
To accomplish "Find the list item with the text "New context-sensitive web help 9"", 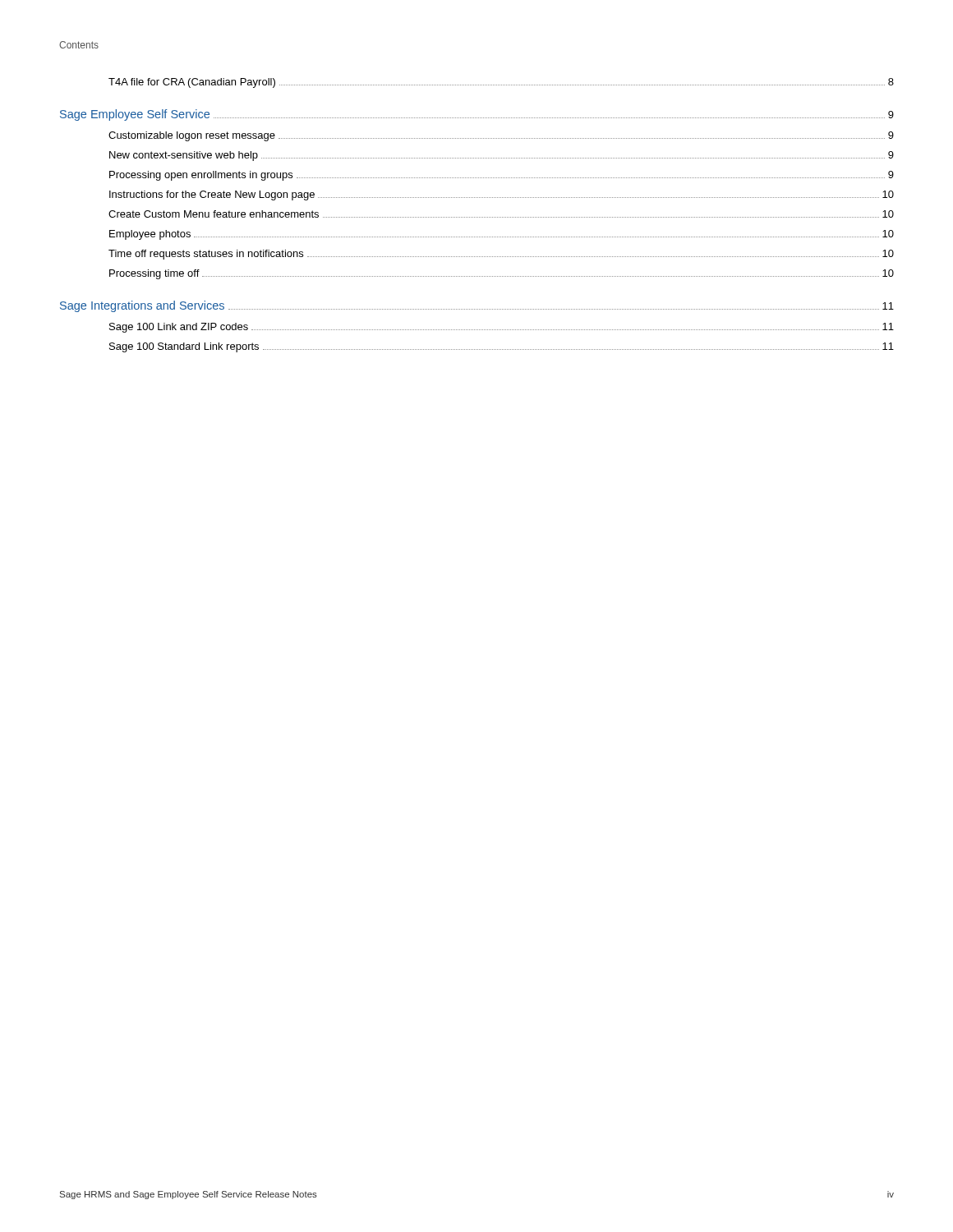I will pos(501,155).
